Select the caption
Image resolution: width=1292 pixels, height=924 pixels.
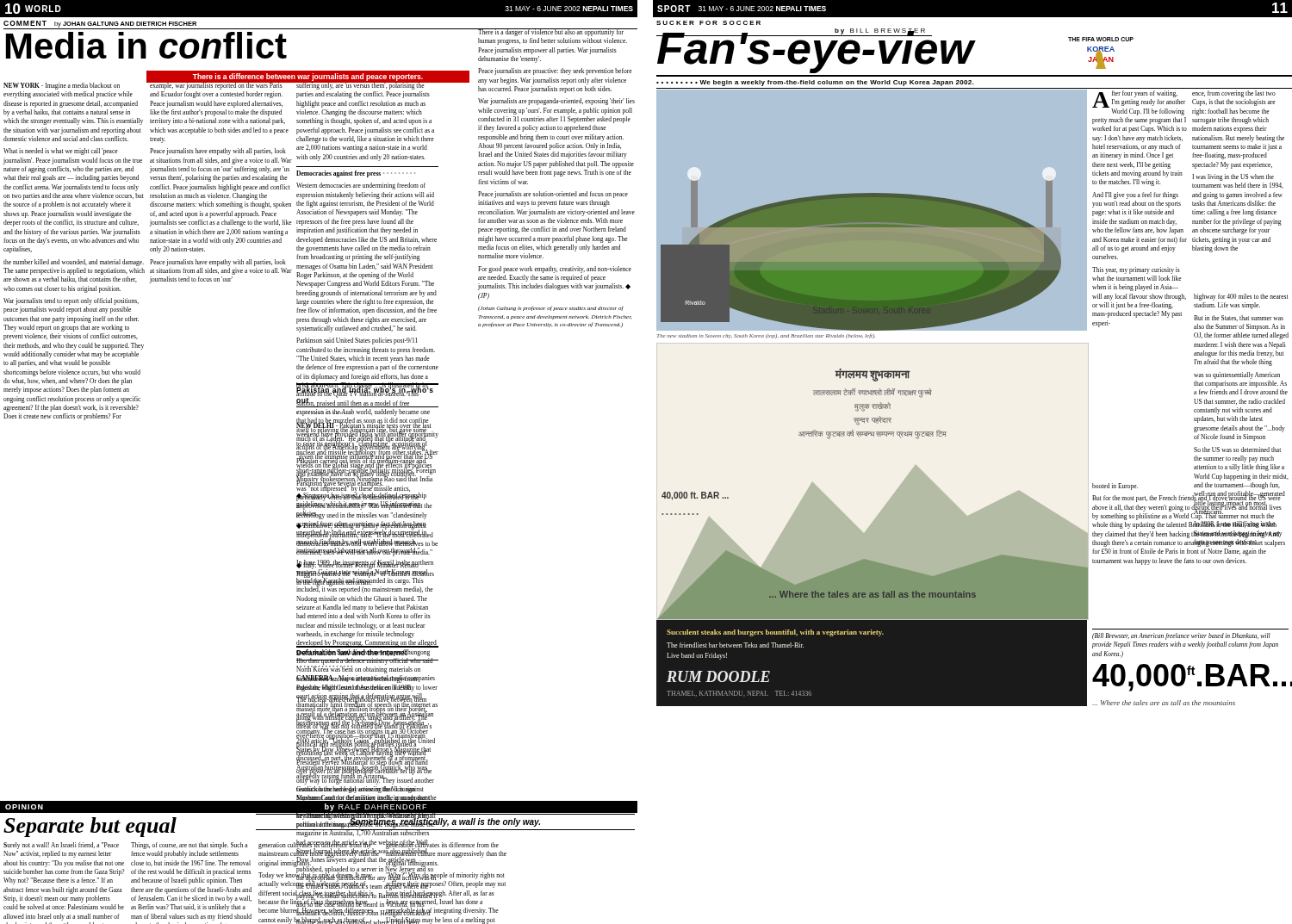766,336
